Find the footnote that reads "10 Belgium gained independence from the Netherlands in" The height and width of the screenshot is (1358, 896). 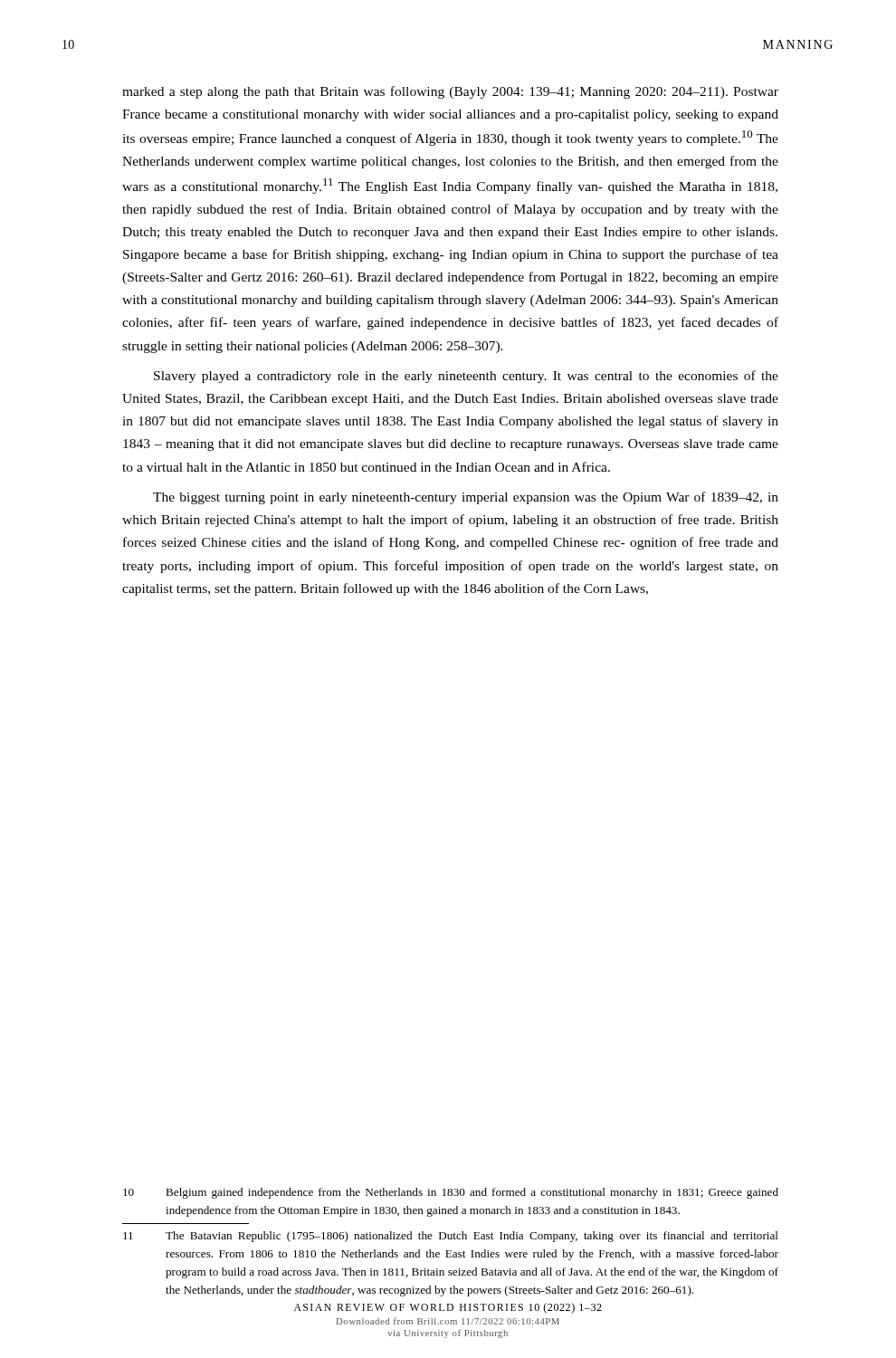coord(450,1202)
